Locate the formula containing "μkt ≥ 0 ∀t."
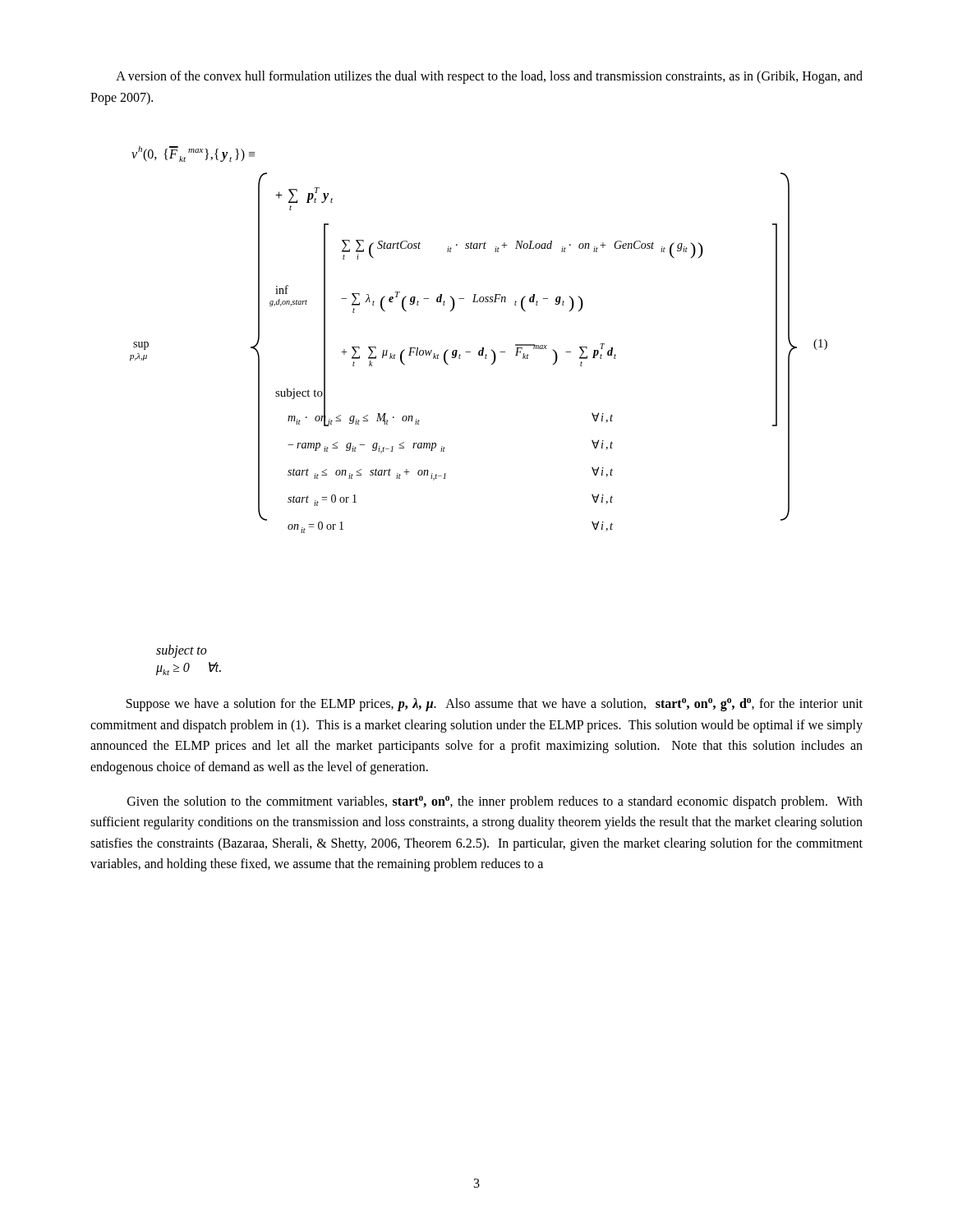953x1232 pixels. point(189,668)
